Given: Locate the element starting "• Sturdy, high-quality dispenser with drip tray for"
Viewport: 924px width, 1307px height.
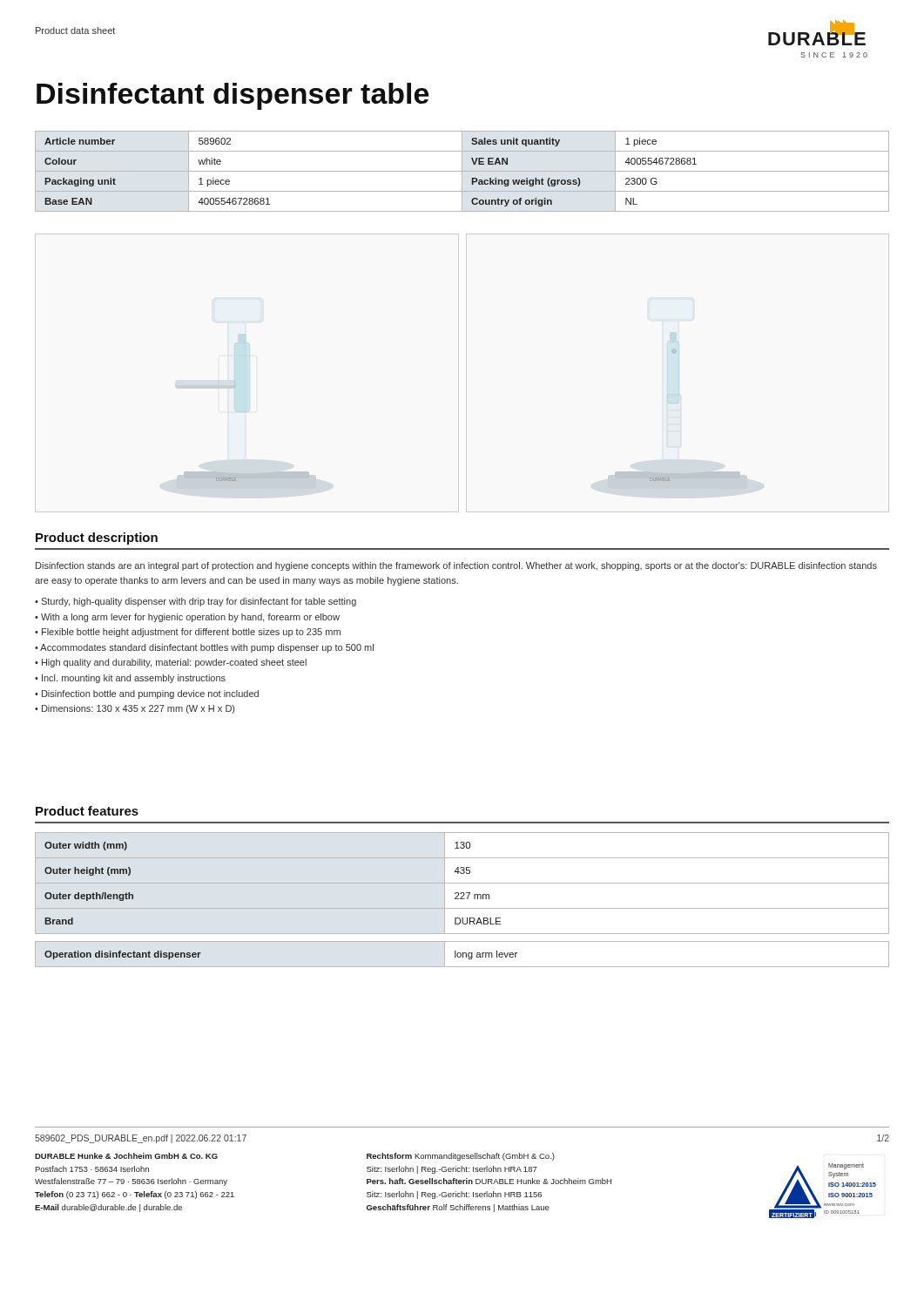Looking at the screenshot, I should tap(196, 602).
